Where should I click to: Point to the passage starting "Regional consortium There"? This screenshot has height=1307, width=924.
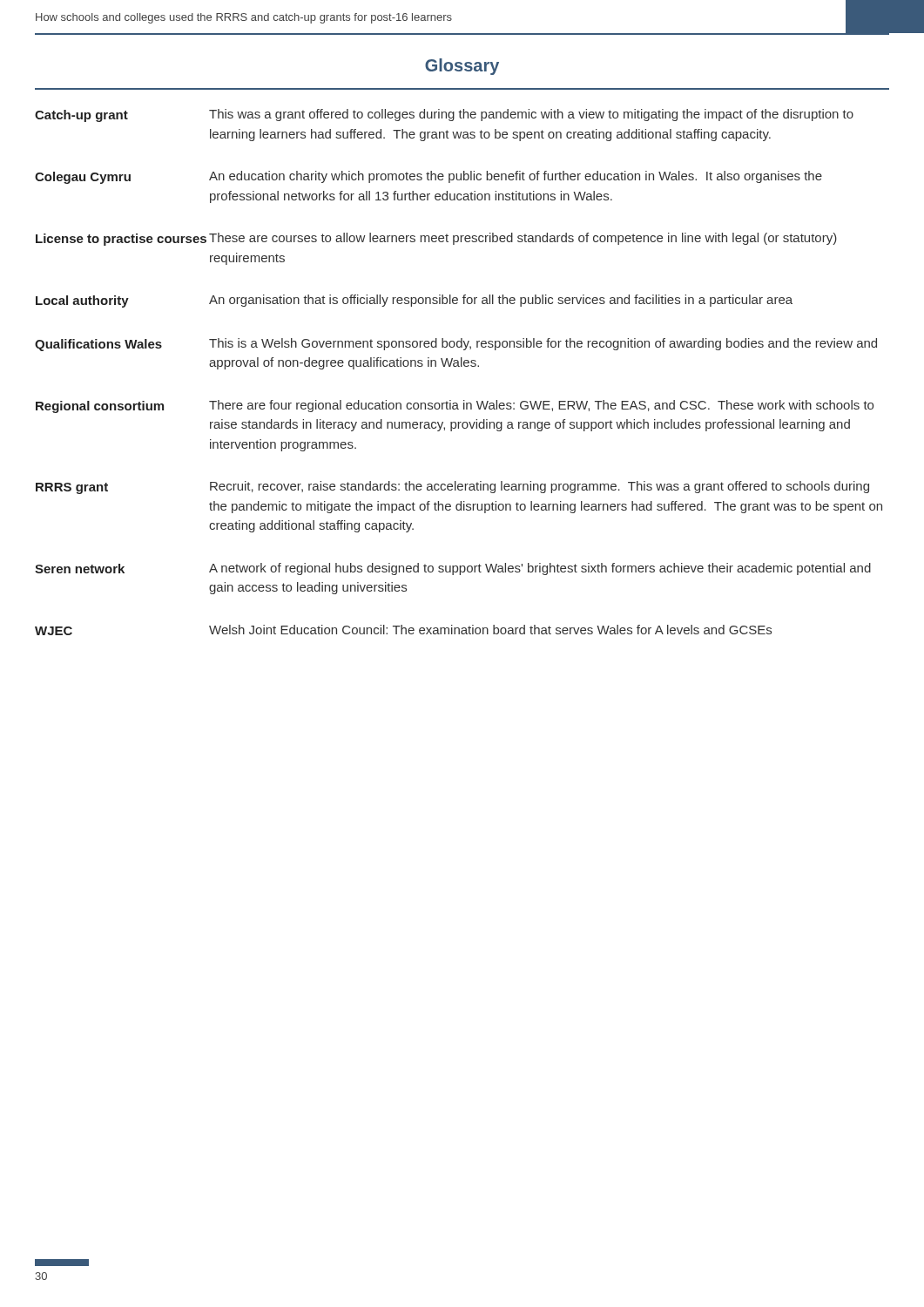click(x=462, y=425)
